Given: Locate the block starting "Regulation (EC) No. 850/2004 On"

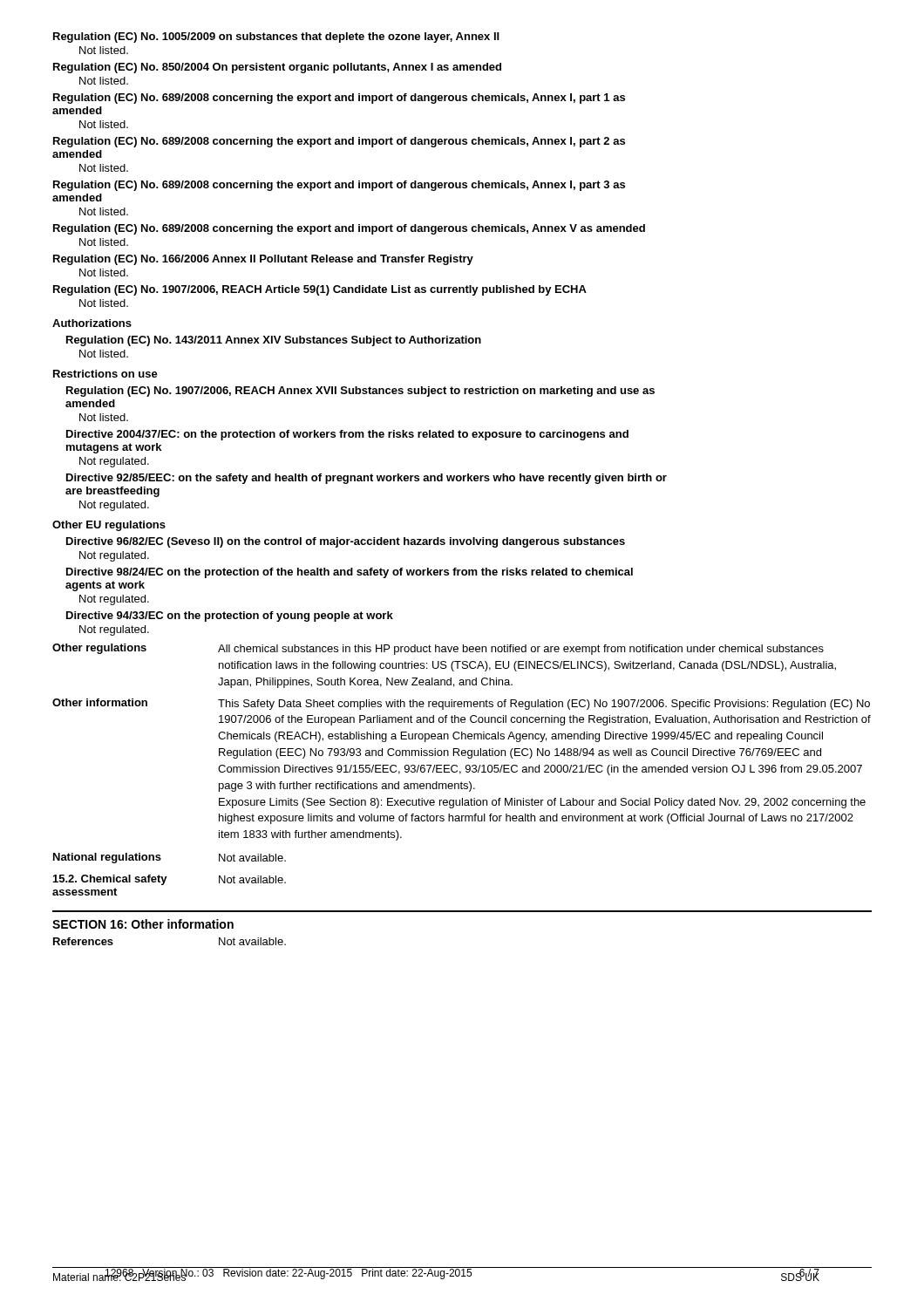Looking at the screenshot, I should click(462, 74).
